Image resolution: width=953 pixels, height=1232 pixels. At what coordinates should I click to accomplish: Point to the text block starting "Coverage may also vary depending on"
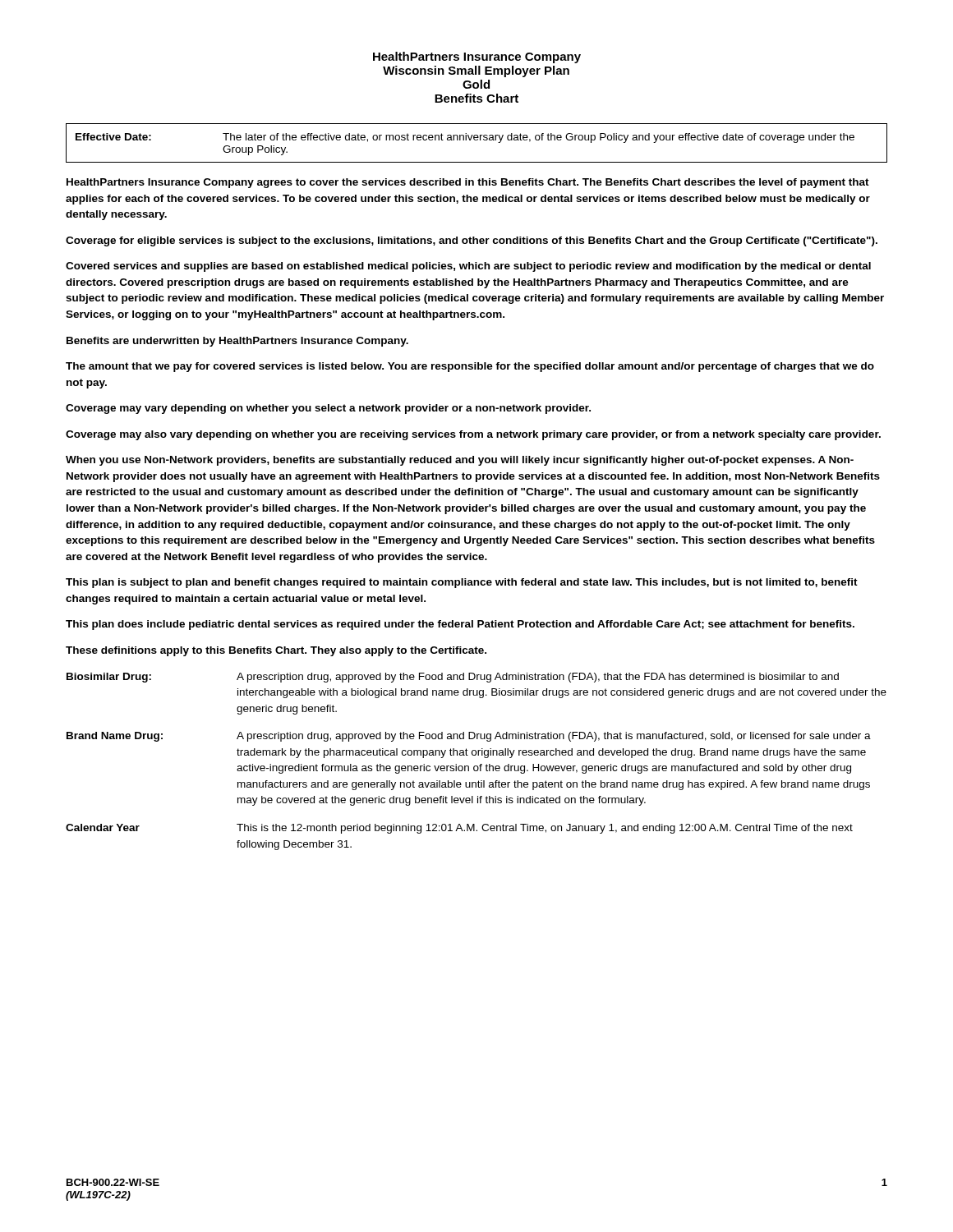[x=473, y=434]
